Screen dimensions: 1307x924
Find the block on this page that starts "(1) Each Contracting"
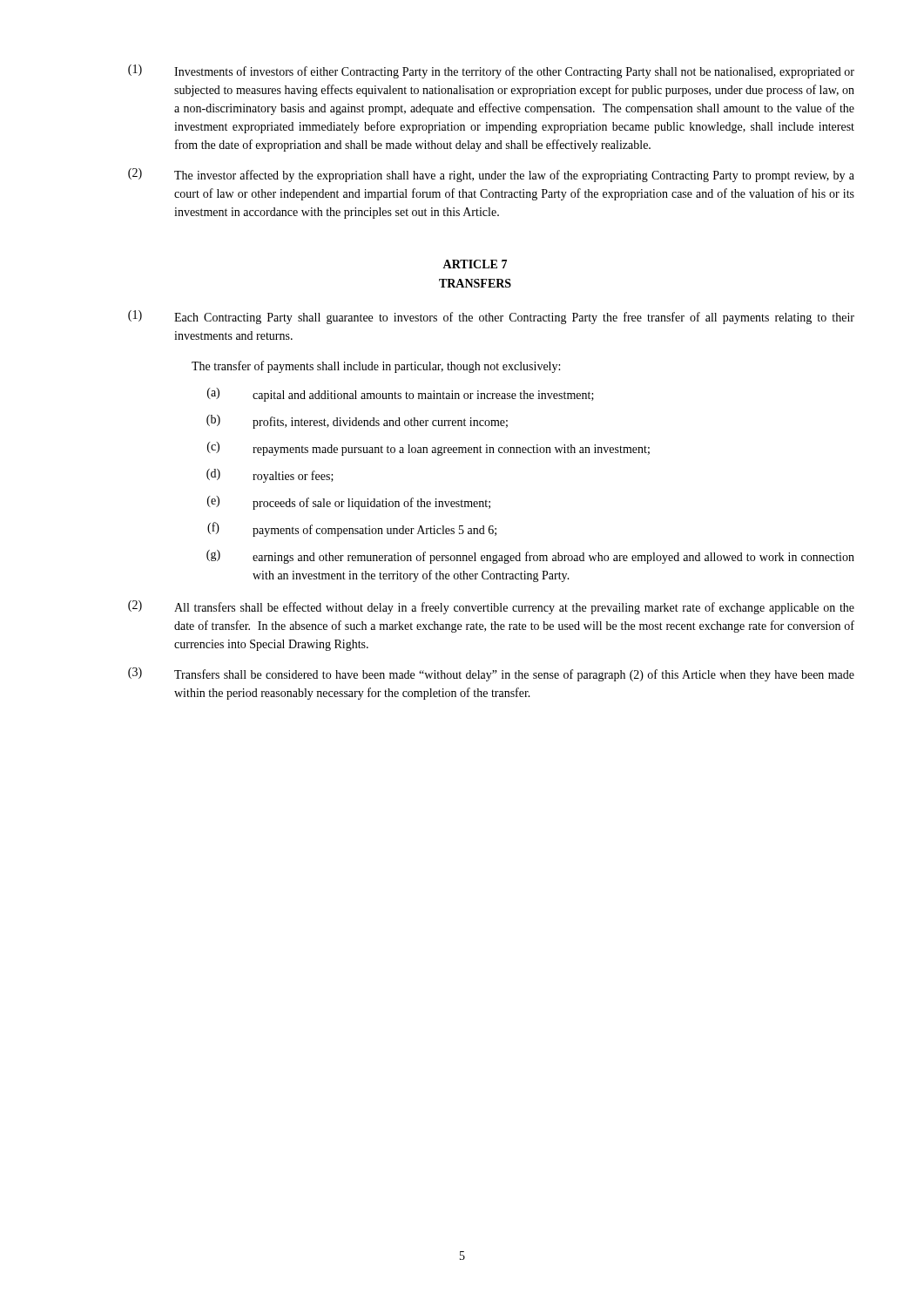pos(475,327)
